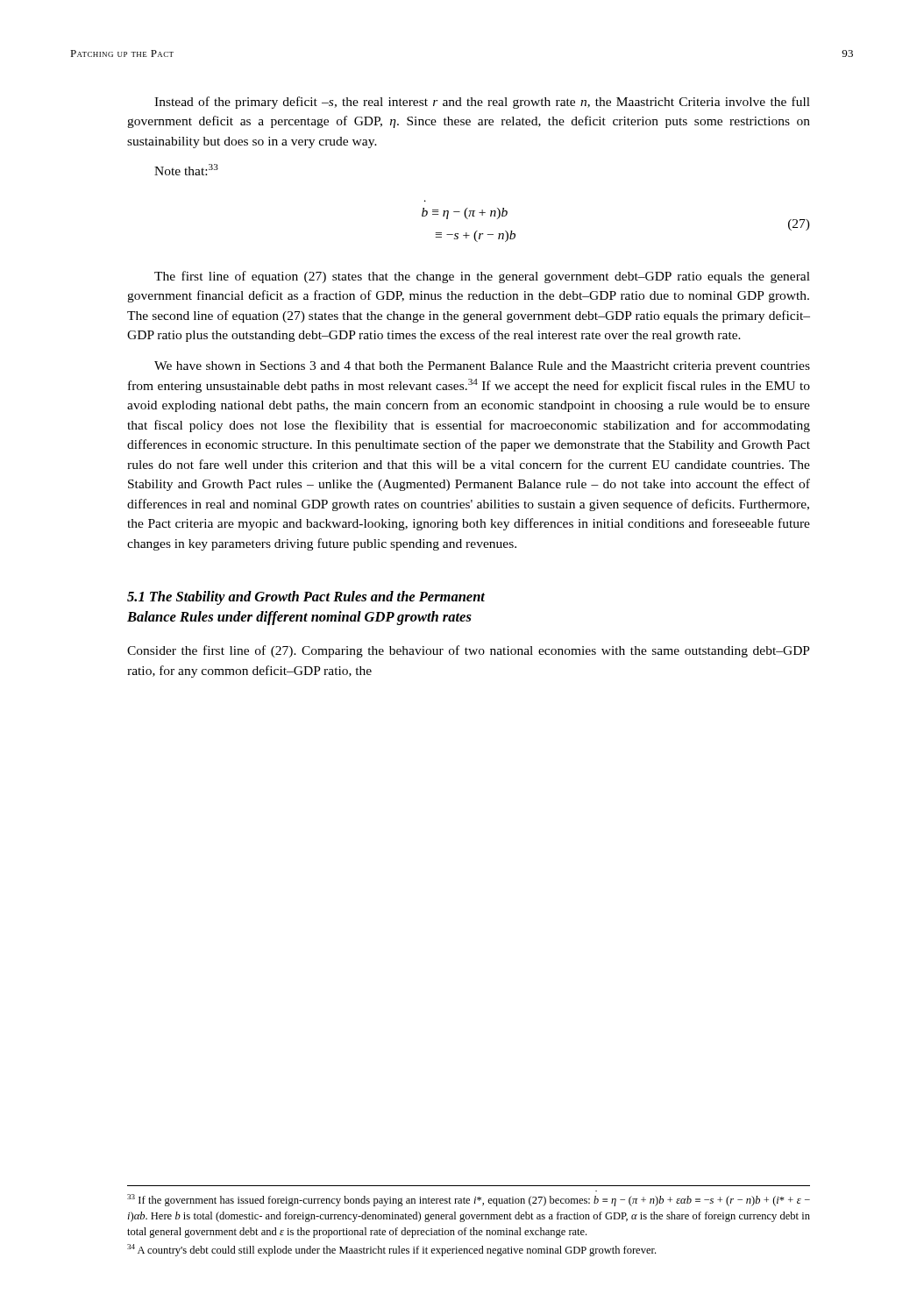Screen dimensions: 1315x924
Task: Find the block on this page that starts "33 If the government has issued foreign-currency bonds"
Action: click(x=469, y=1216)
